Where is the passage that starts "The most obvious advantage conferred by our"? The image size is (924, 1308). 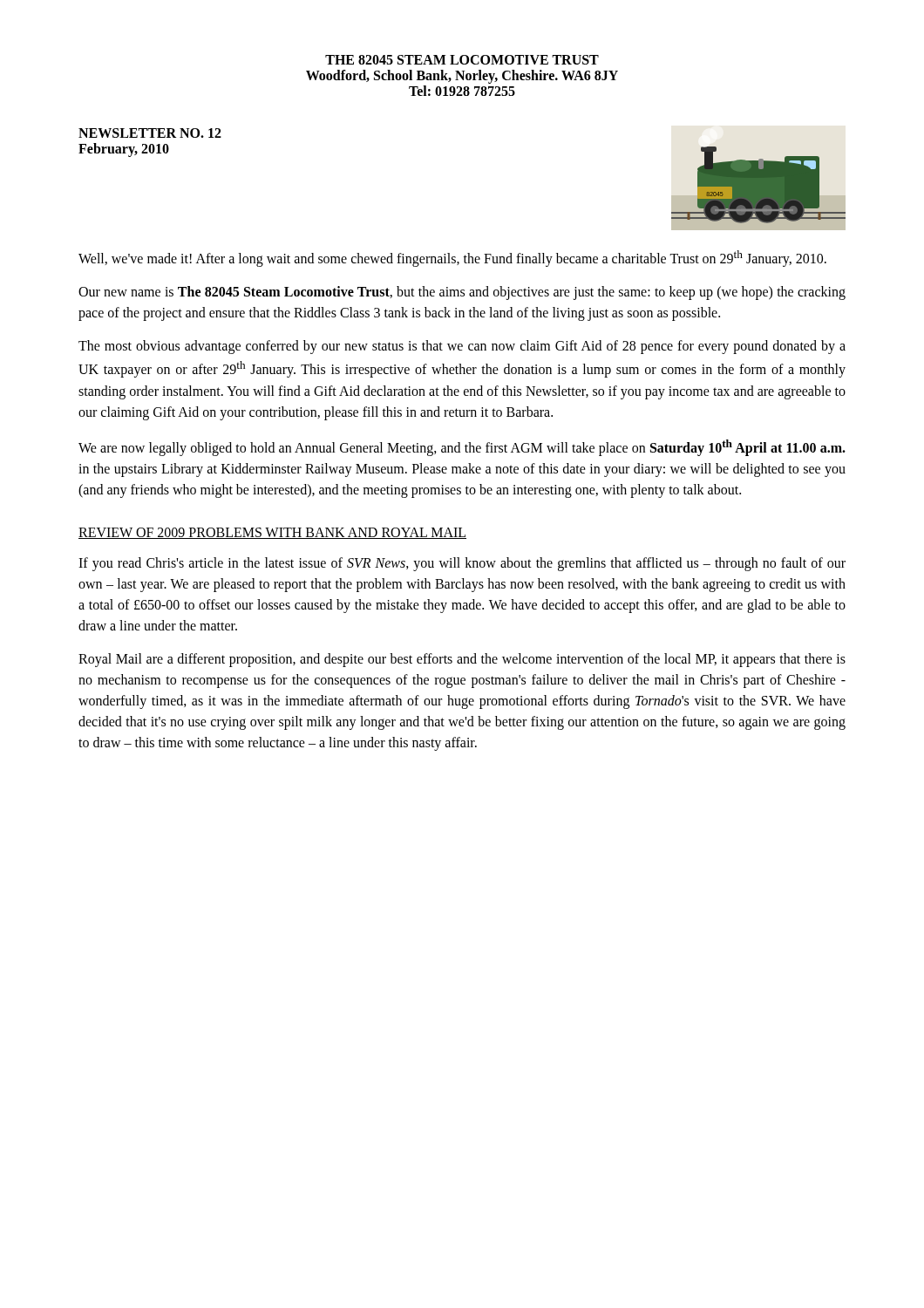462,379
